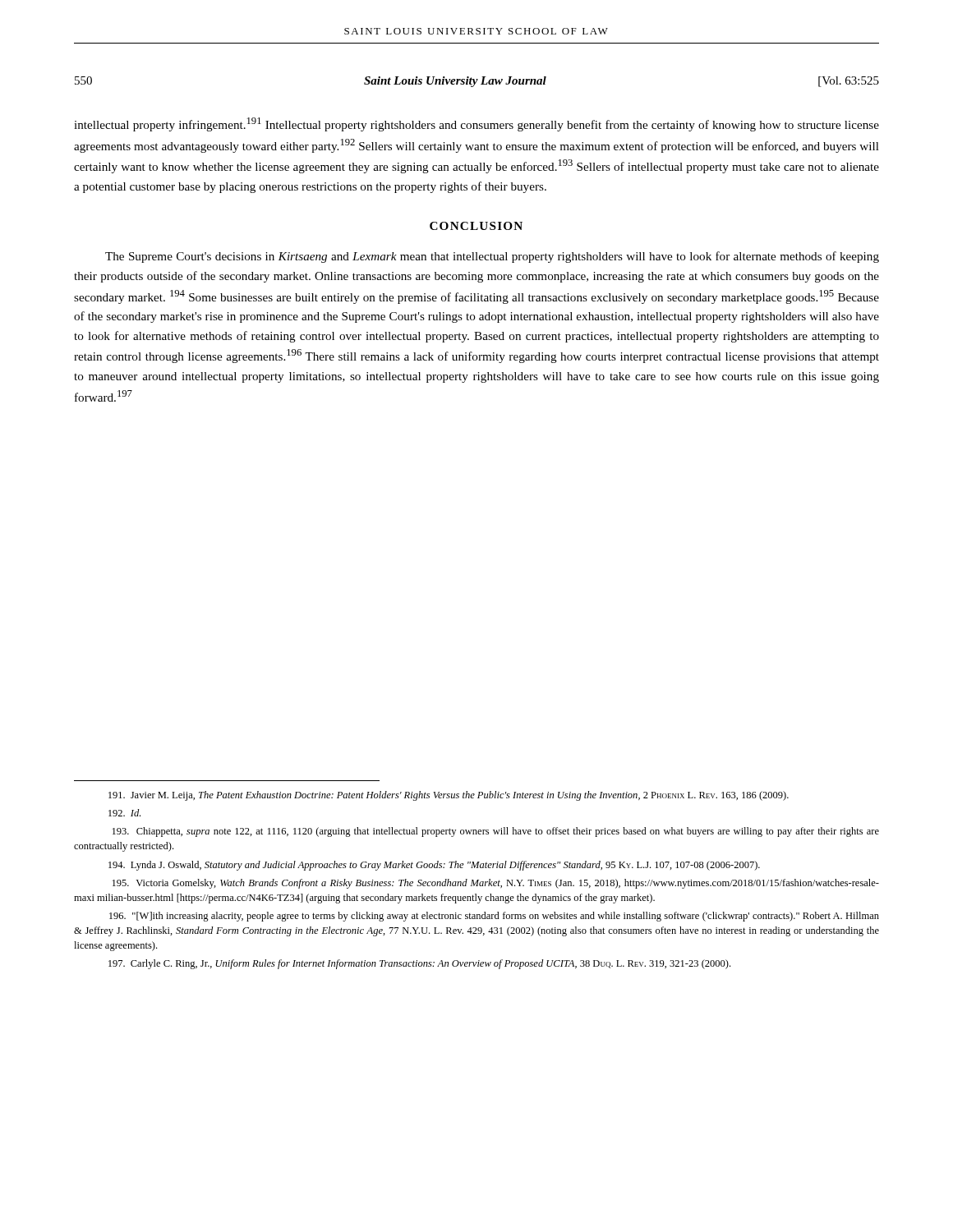Find the footnote that says "Victoria Gomelsky, Watch"

tap(476, 890)
